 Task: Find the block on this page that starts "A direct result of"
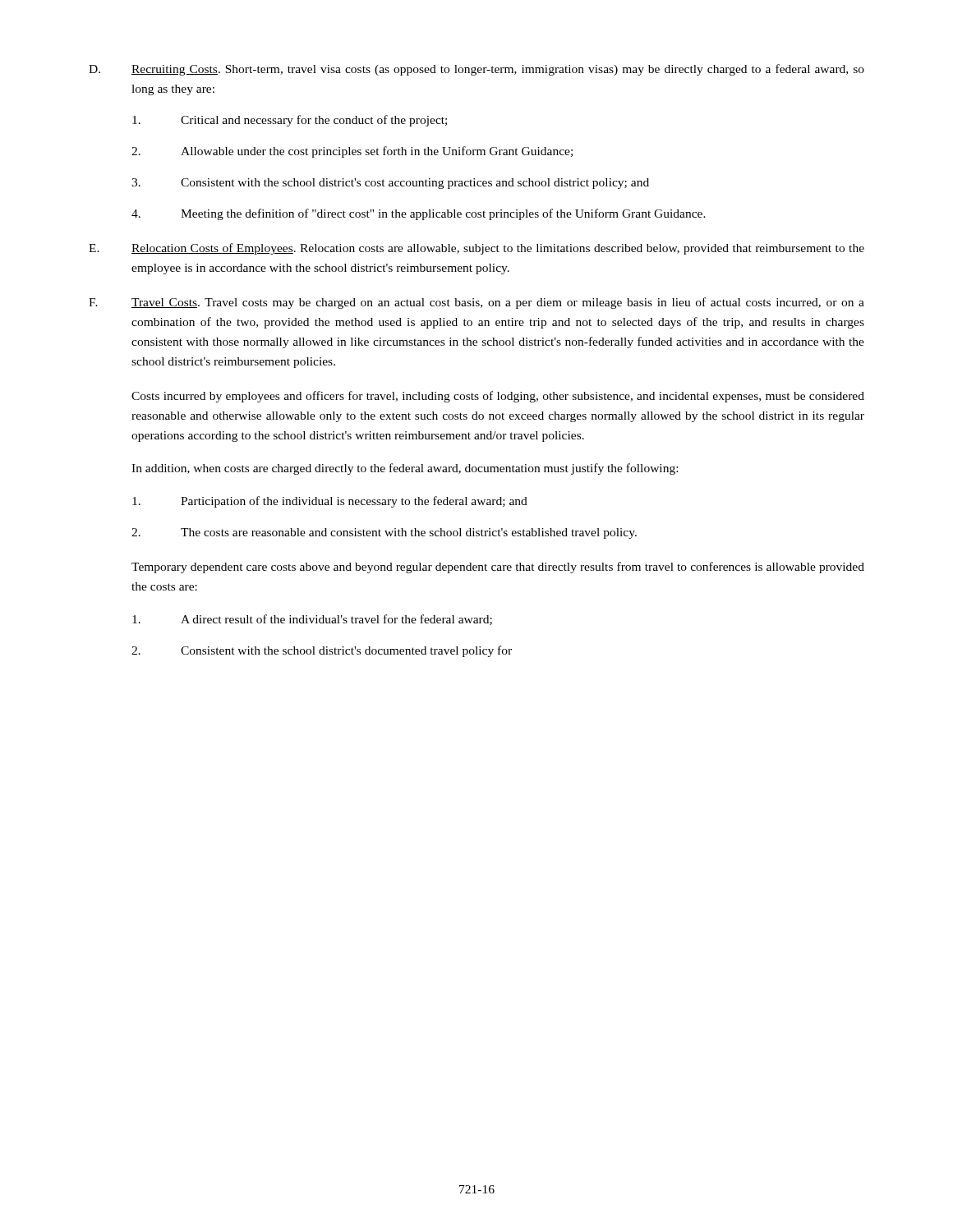337,619
